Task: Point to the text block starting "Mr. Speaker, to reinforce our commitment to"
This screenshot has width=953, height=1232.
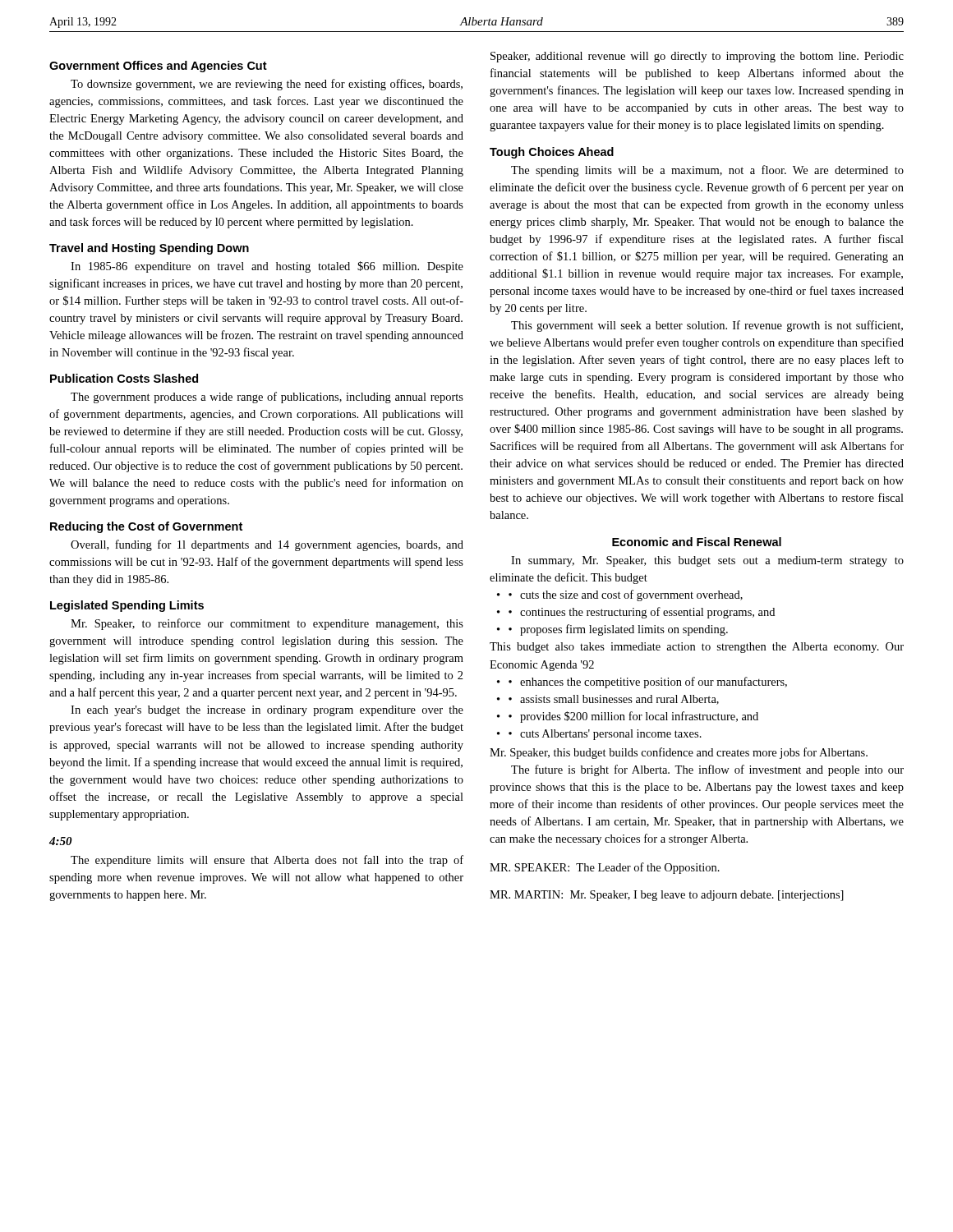Action: pos(256,658)
